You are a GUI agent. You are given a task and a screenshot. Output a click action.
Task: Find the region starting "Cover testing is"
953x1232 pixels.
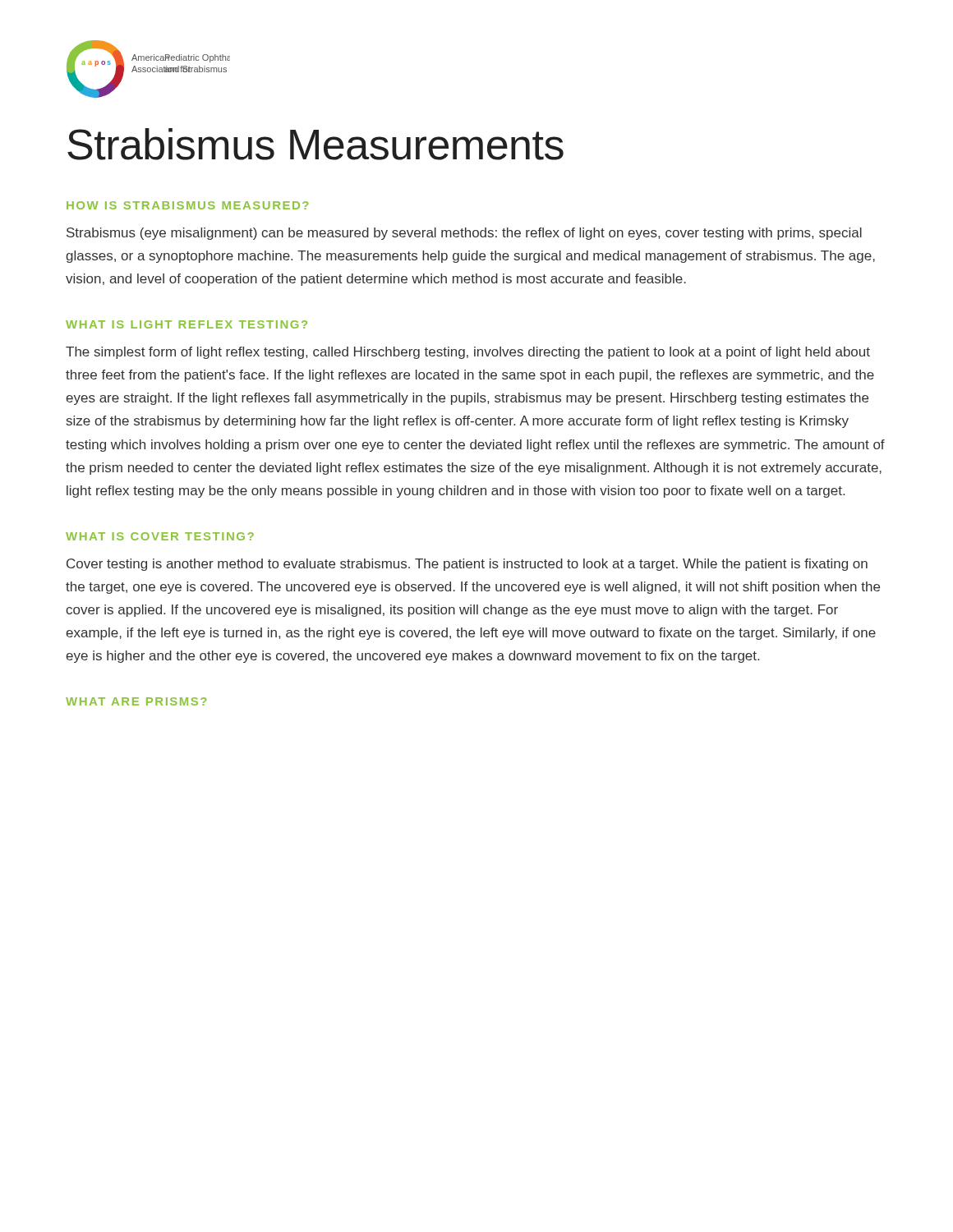point(476,610)
